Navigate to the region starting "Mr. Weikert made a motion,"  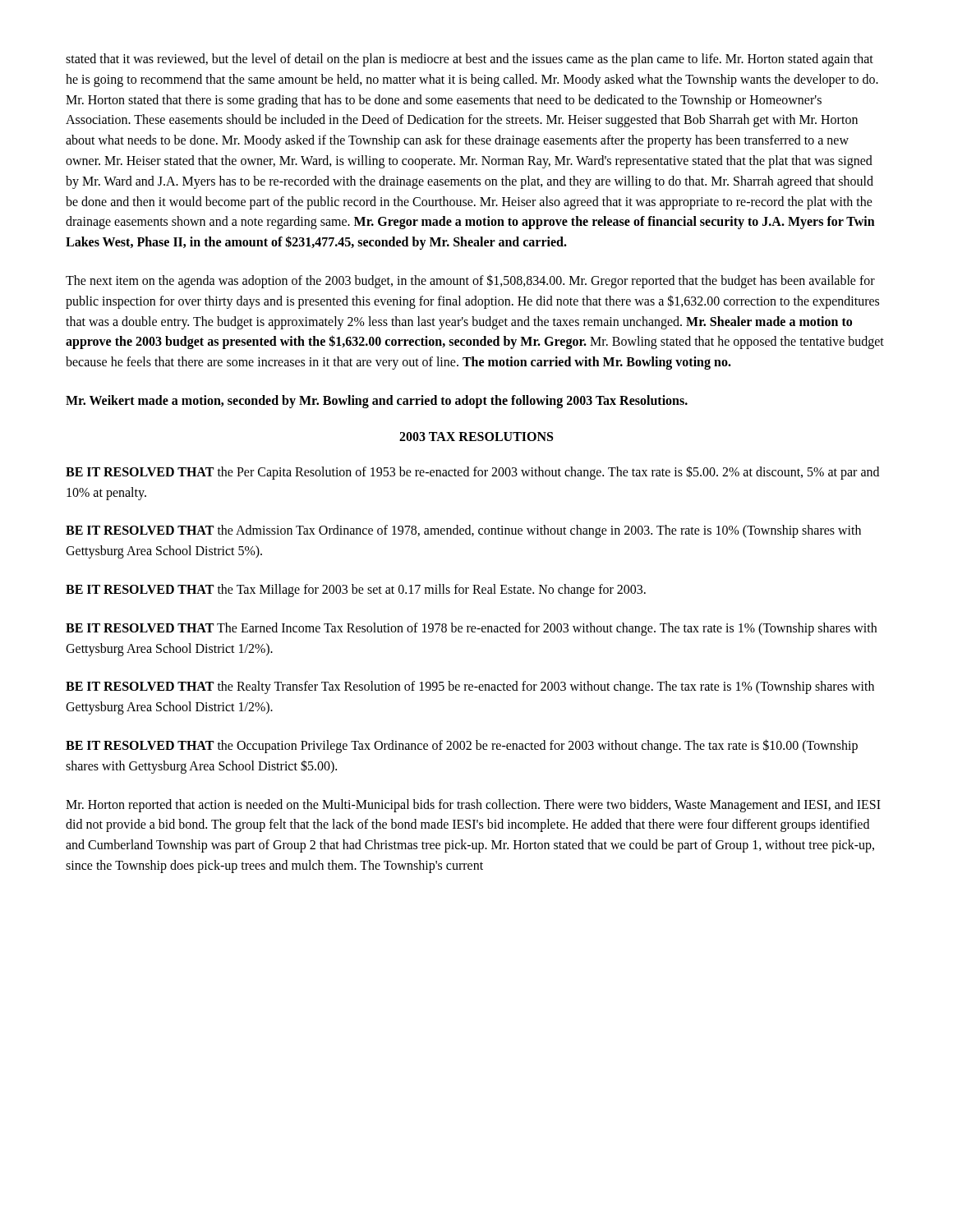pos(377,400)
